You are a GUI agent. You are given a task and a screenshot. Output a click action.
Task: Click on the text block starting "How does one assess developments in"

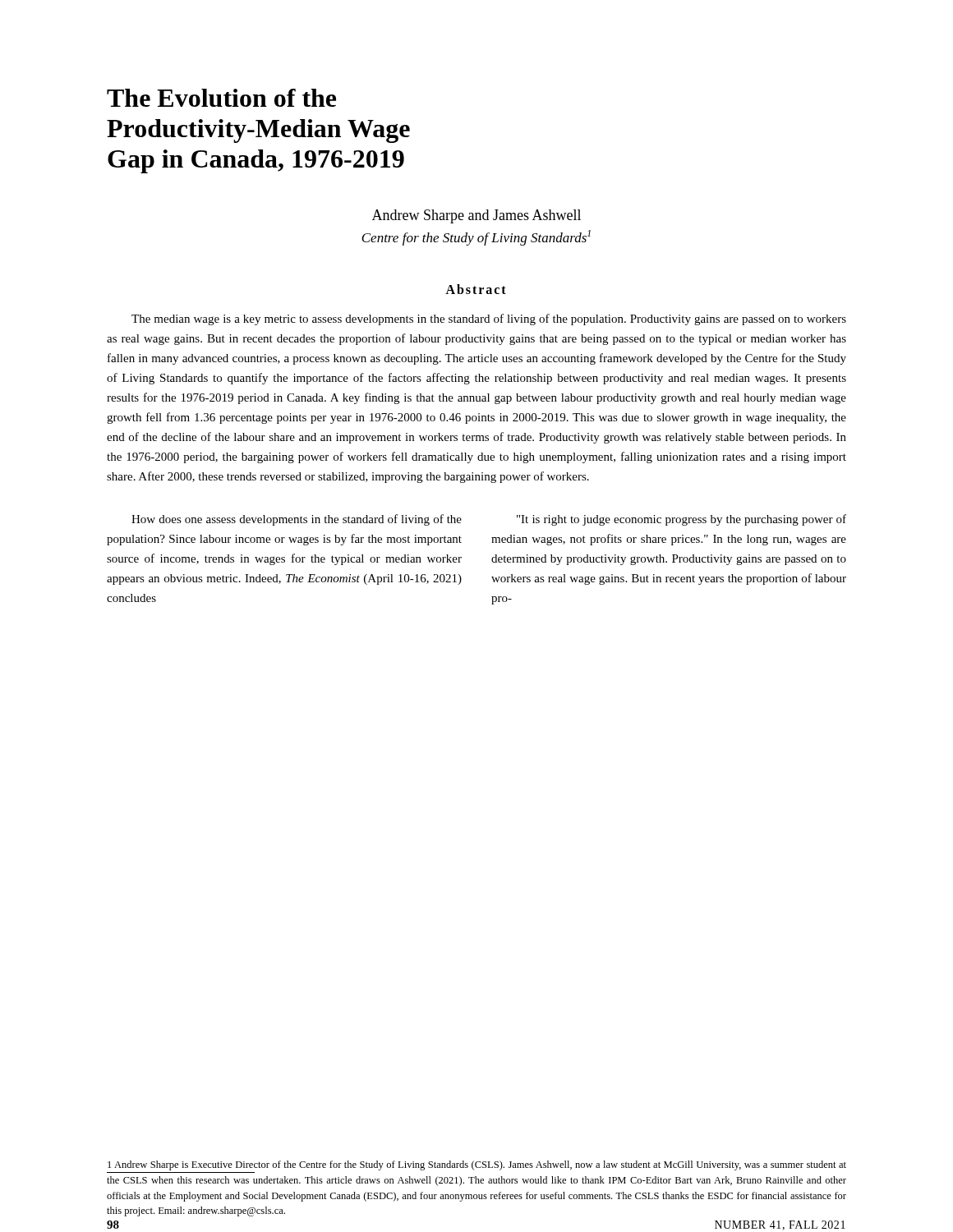tap(284, 559)
